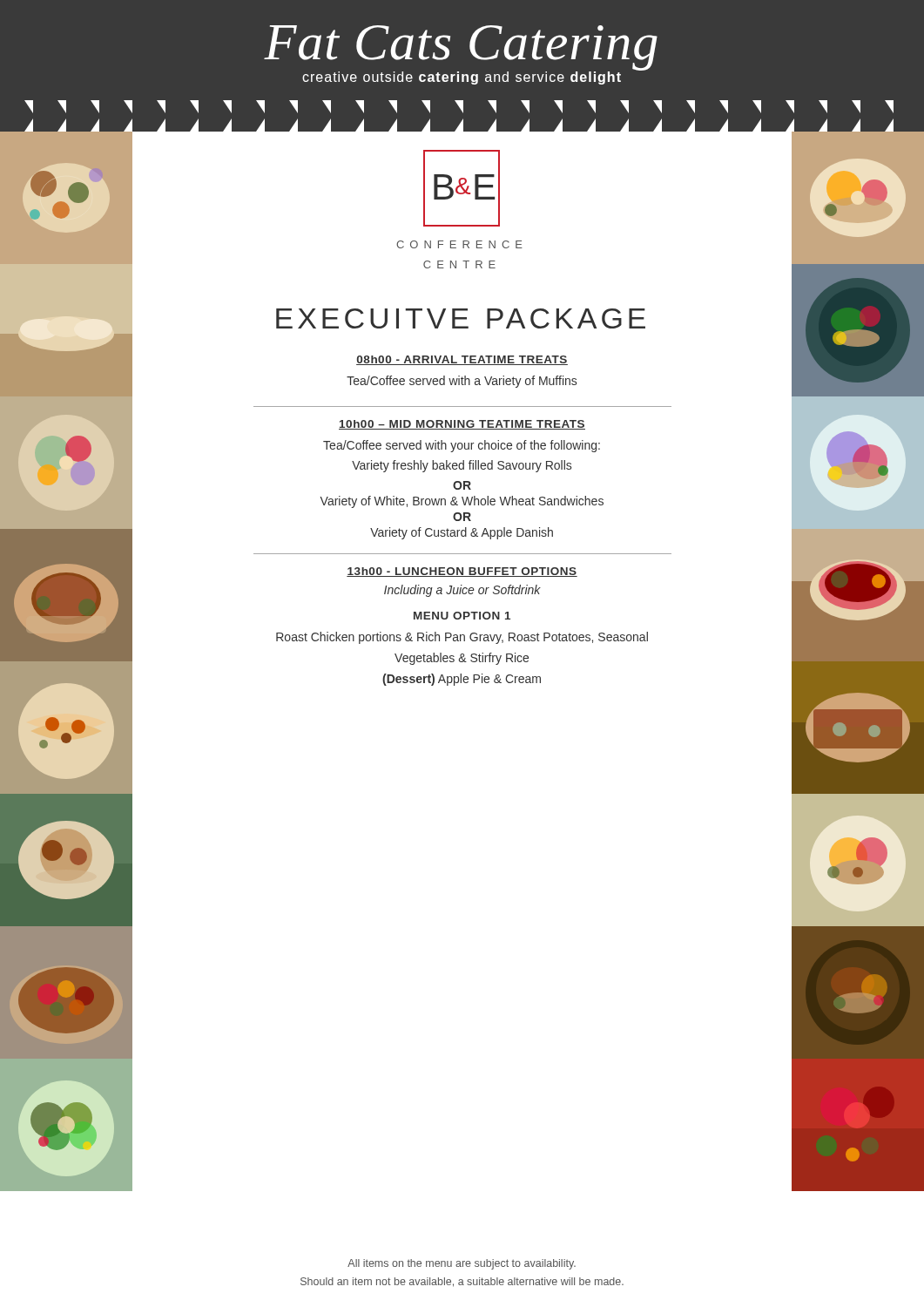Find the section header that reads "10h00 – MID MORNING"

tap(462, 424)
